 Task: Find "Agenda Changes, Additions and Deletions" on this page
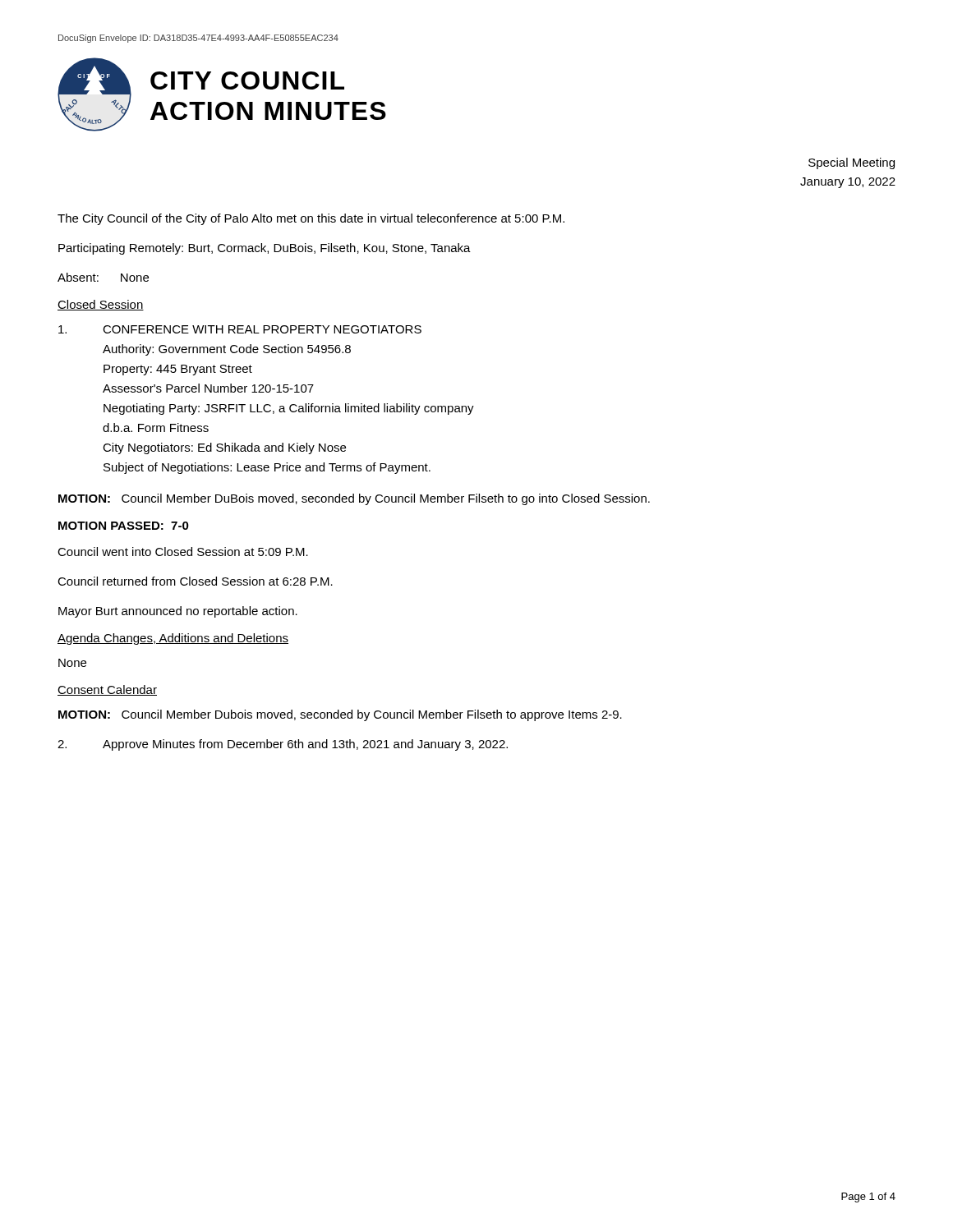(173, 638)
